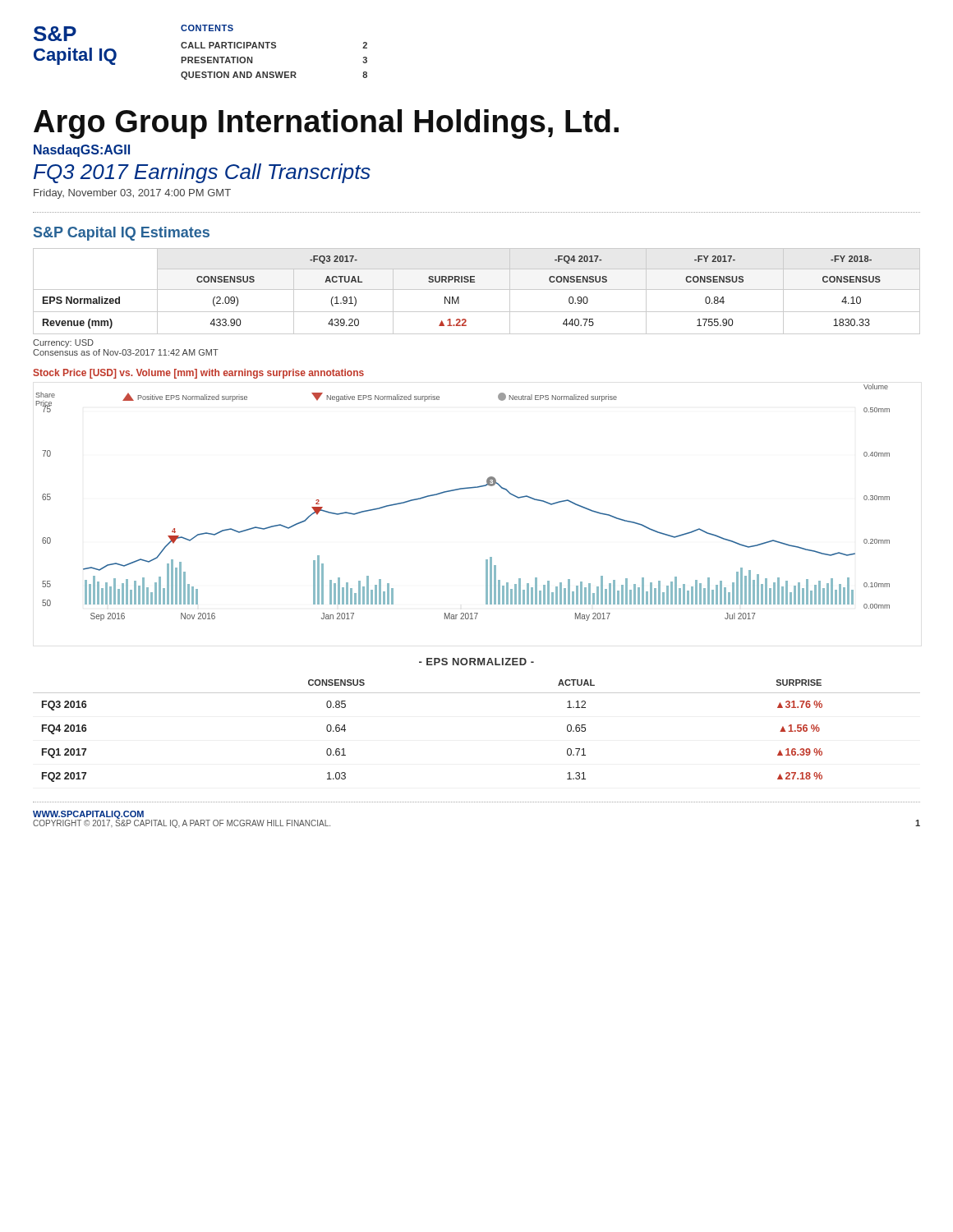Click on the caption containing "EPS NORMALIZED -"
Image resolution: width=953 pixels, height=1232 pixels.
point(476,661)
